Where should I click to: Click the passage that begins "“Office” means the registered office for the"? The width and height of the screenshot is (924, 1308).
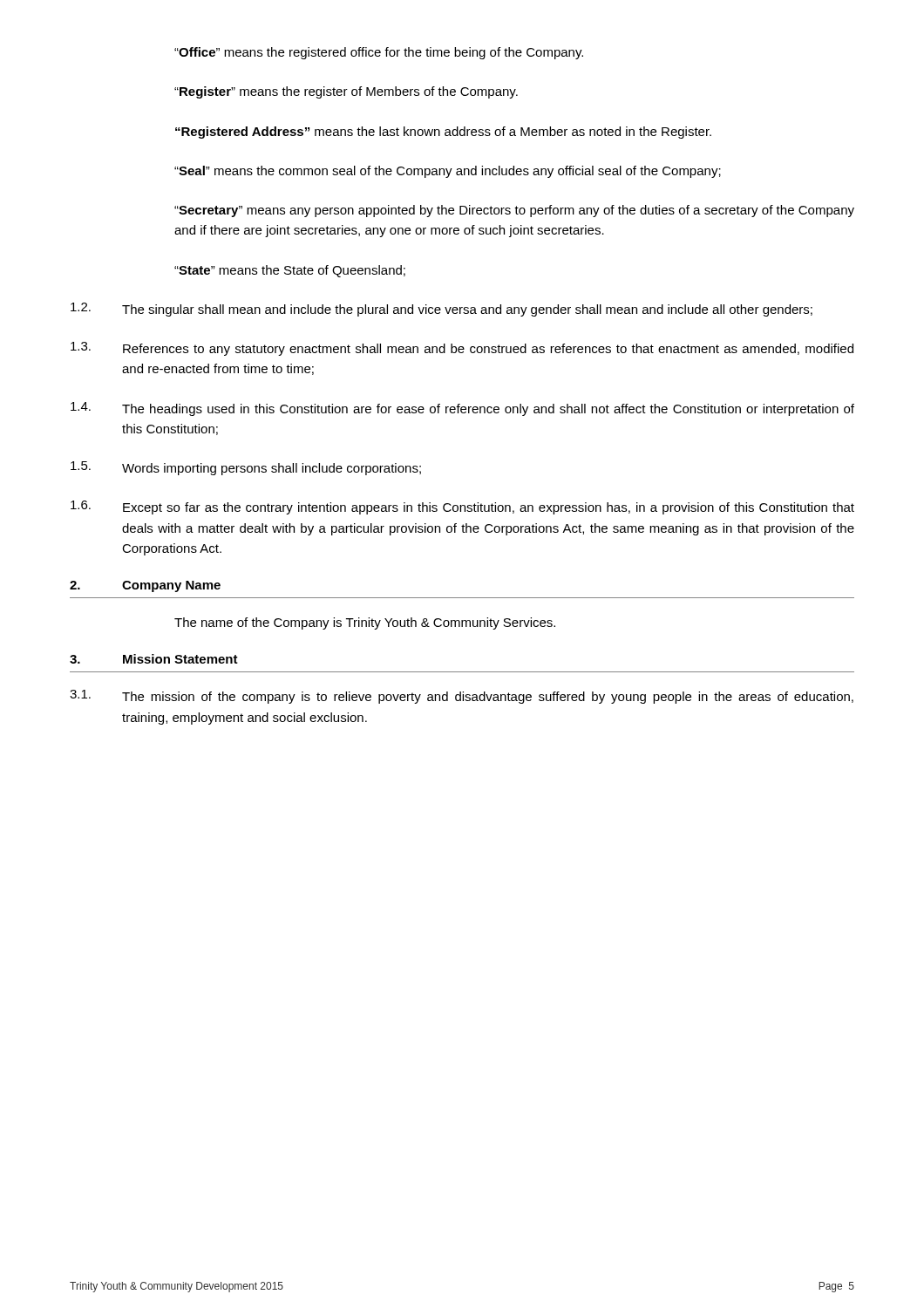(379, 52)
